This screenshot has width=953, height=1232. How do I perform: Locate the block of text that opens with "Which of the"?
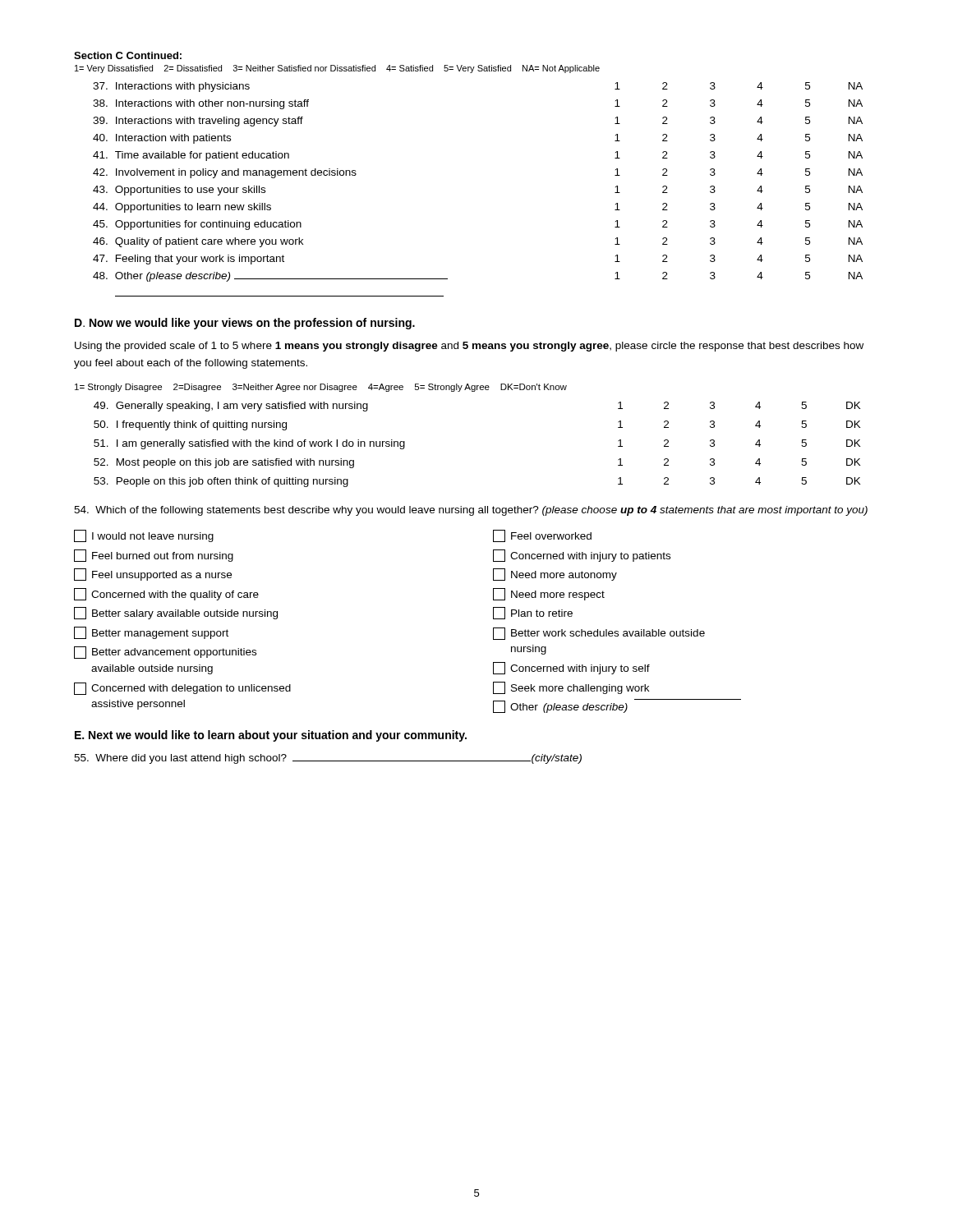click(x=471, y=510)
